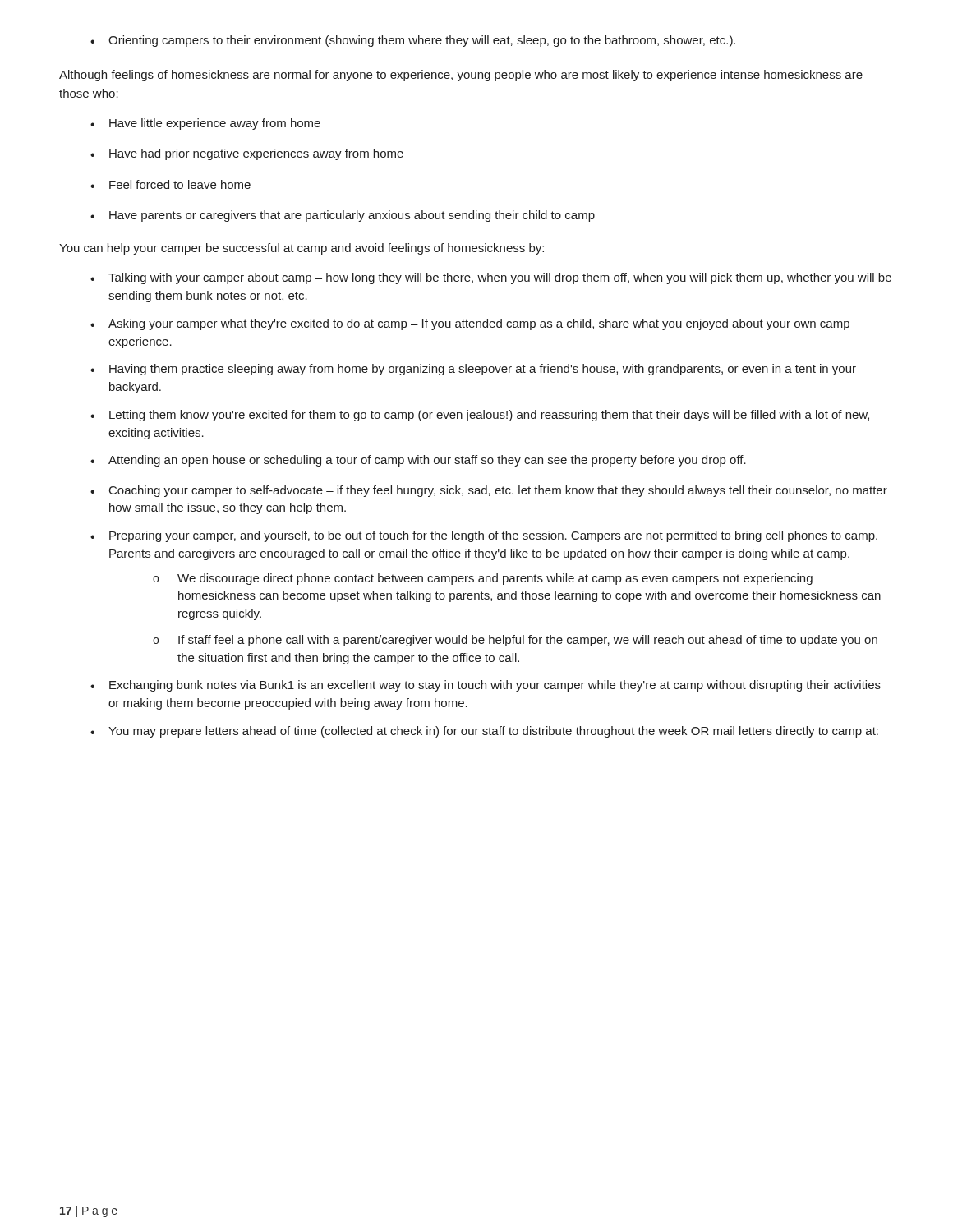Find the element starting "o If staff feel a"

523,649
